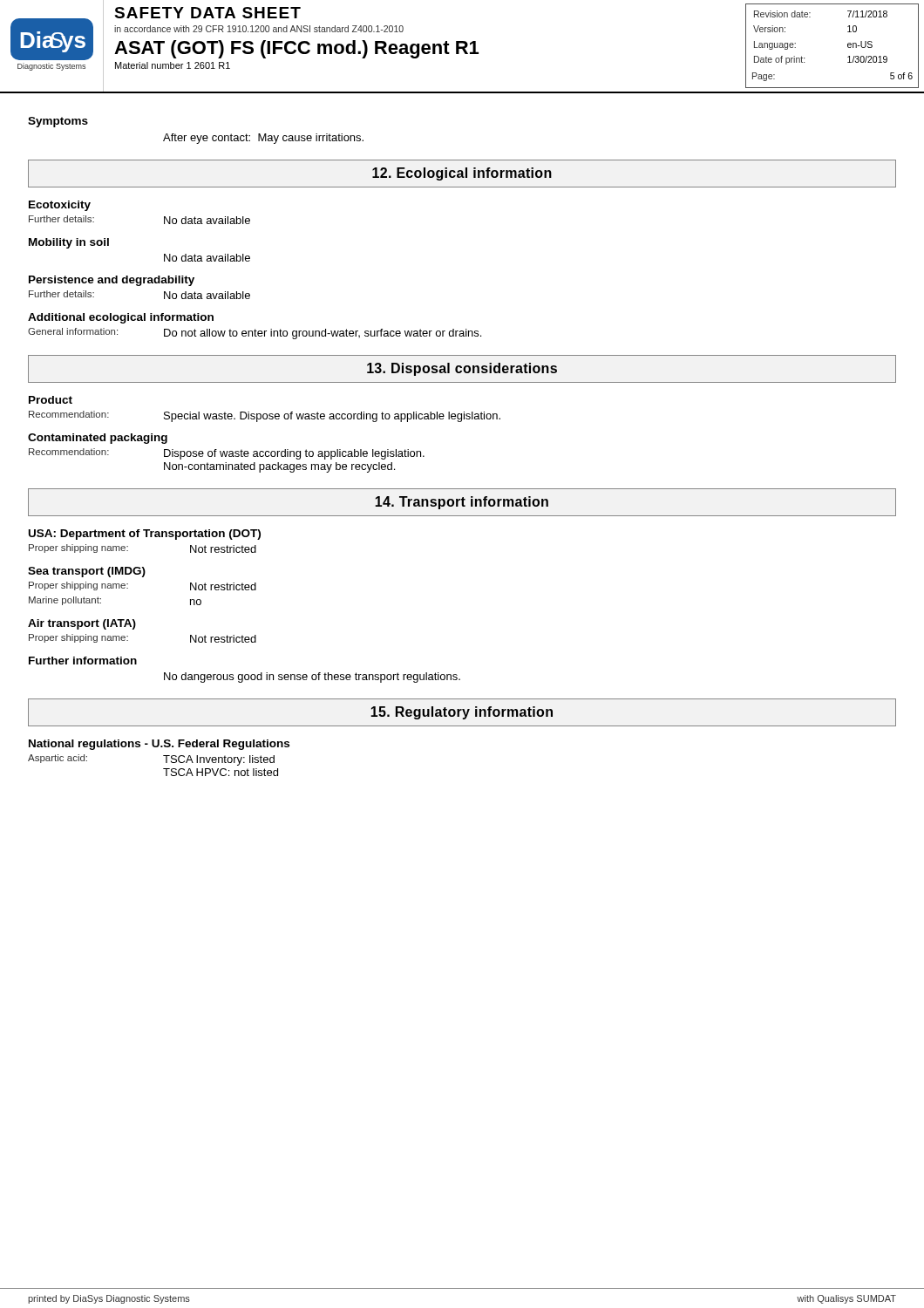Viewport: 924px width, 1308px height.
Task: Locate the text block that reads "Recommendation: Special waste. Dispose of"
Action: click(x=265, y=415)
